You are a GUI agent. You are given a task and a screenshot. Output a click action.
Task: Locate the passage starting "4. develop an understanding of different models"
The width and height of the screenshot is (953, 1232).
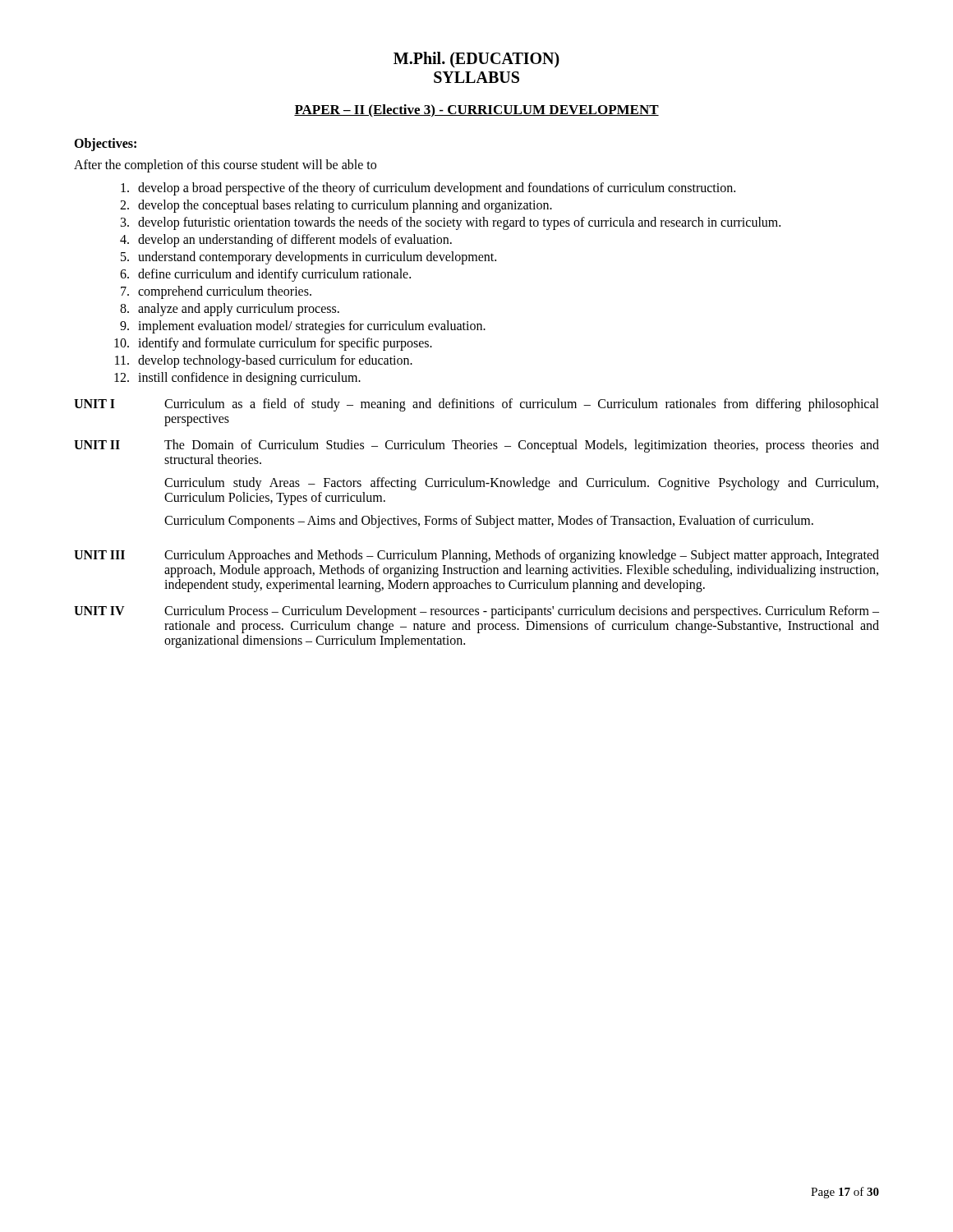pos(286,241)
